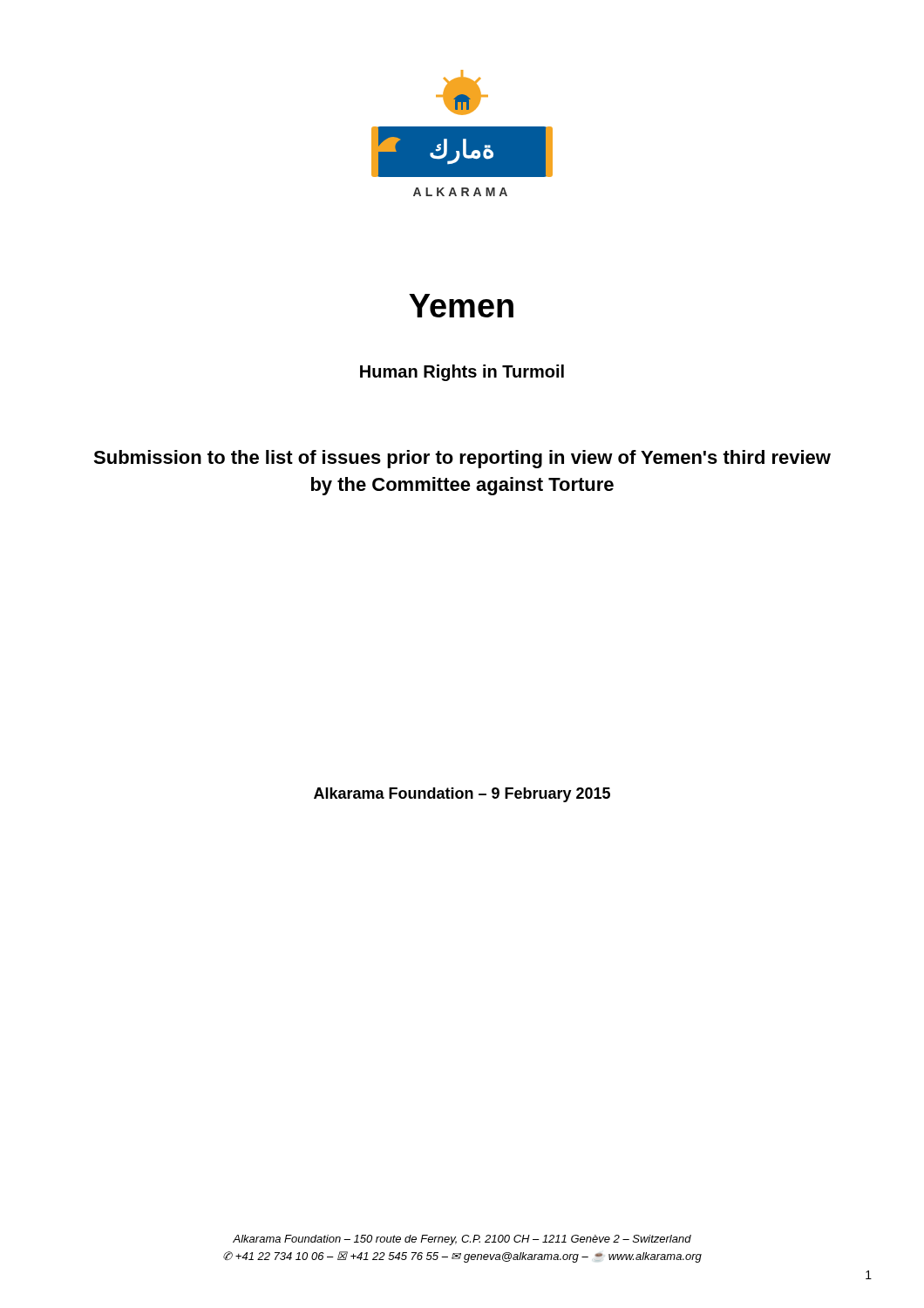Locate the text block with the text "Alkarama Foundation – 9 February"

(x=462, y=794)
